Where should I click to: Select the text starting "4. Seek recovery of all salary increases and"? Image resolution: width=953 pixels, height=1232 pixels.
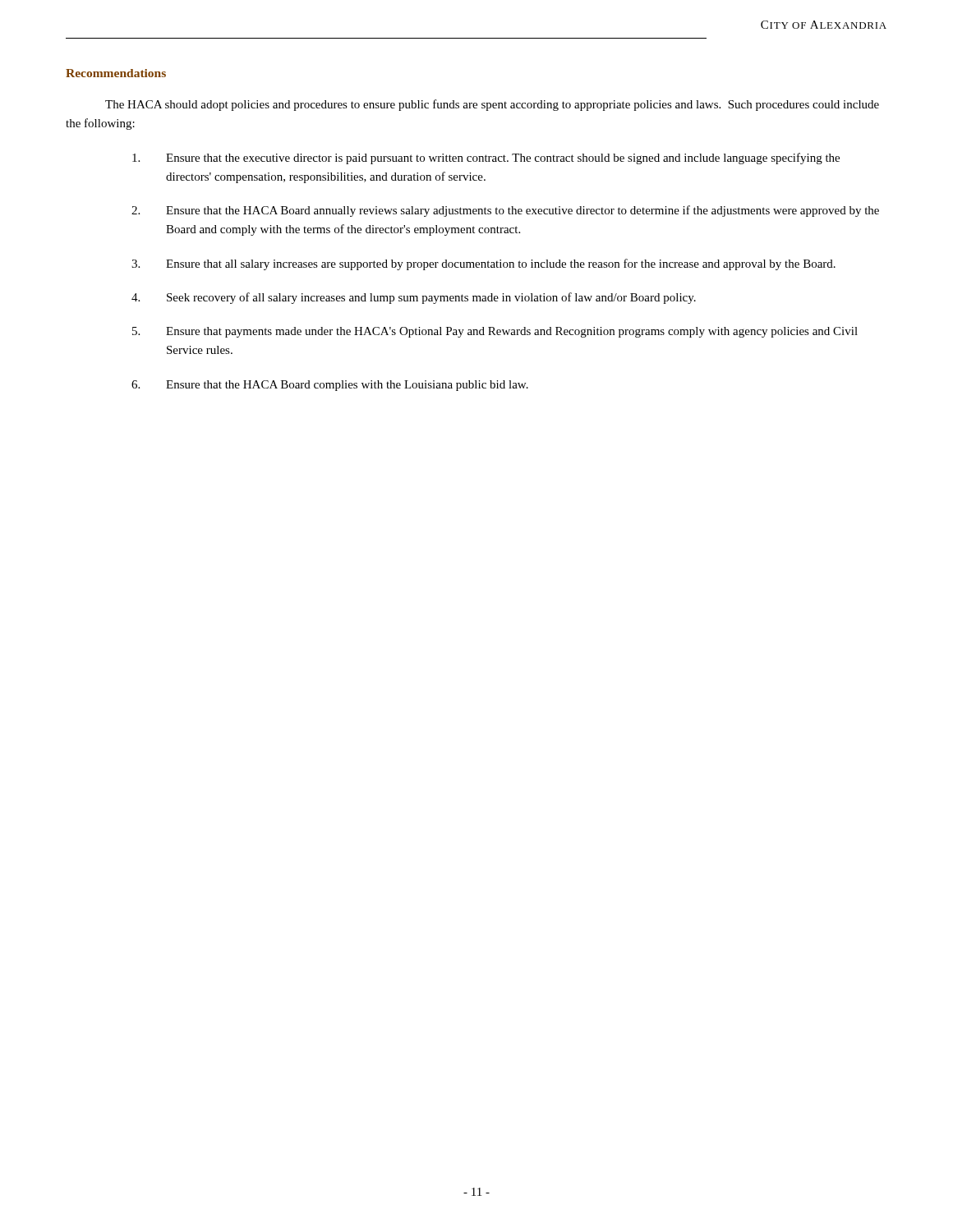click(509, 298)
